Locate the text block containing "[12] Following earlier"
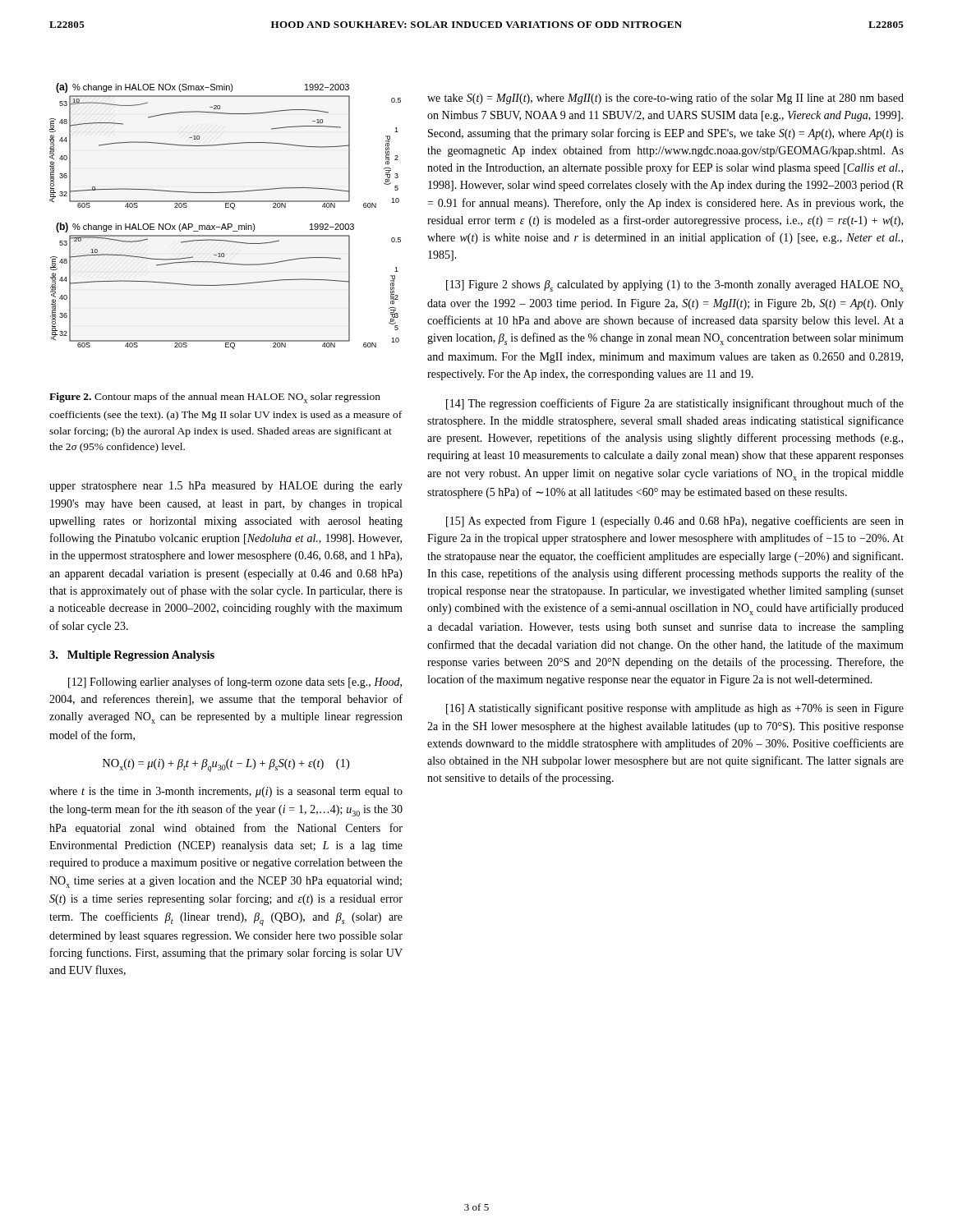 [x=226, y=709]
